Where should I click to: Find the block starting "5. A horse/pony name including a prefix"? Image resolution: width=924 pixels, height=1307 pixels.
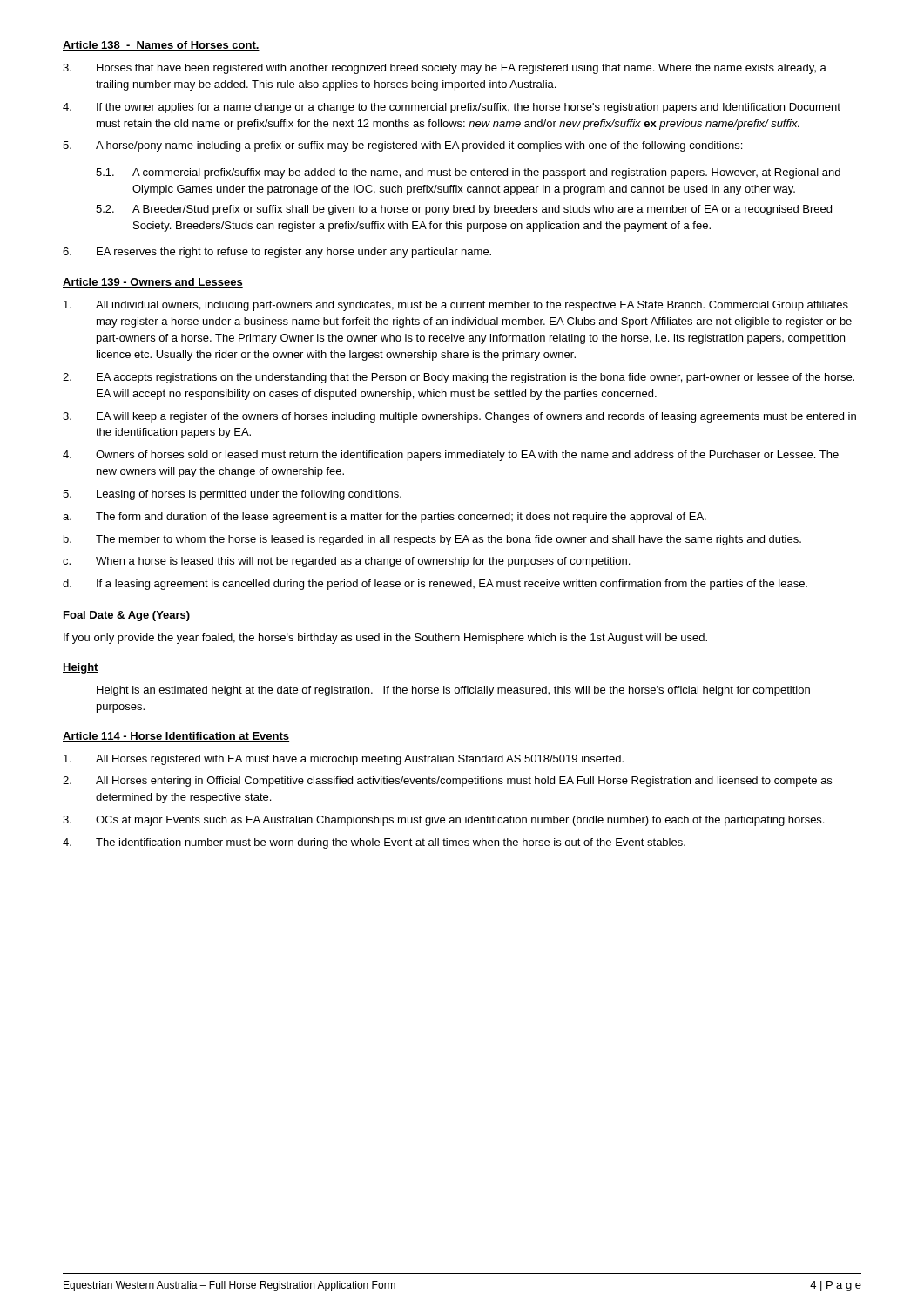pyautogui.click(x=462, y=146)
